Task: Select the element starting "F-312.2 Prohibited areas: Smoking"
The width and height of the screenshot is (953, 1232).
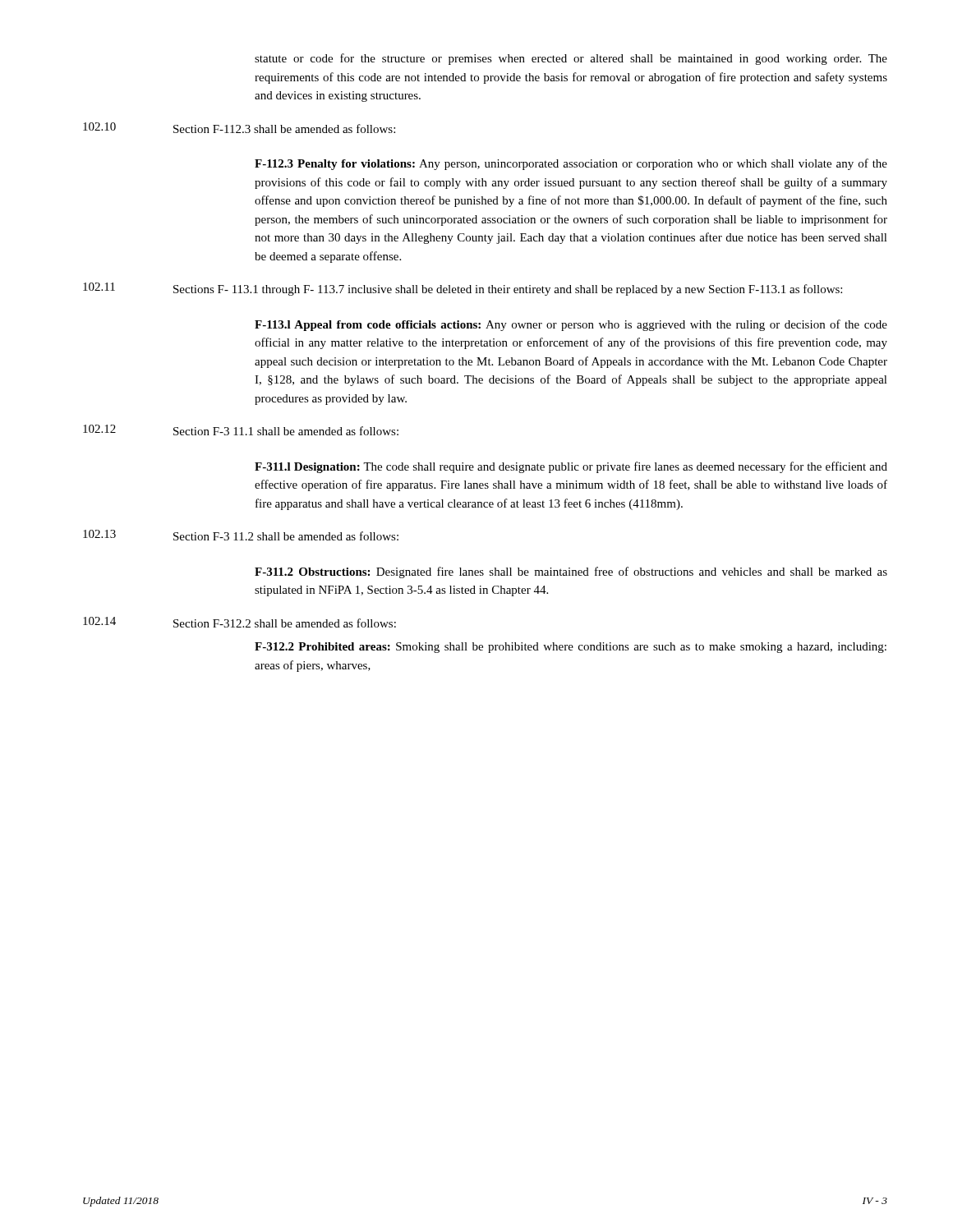Action: click(571, 656)
